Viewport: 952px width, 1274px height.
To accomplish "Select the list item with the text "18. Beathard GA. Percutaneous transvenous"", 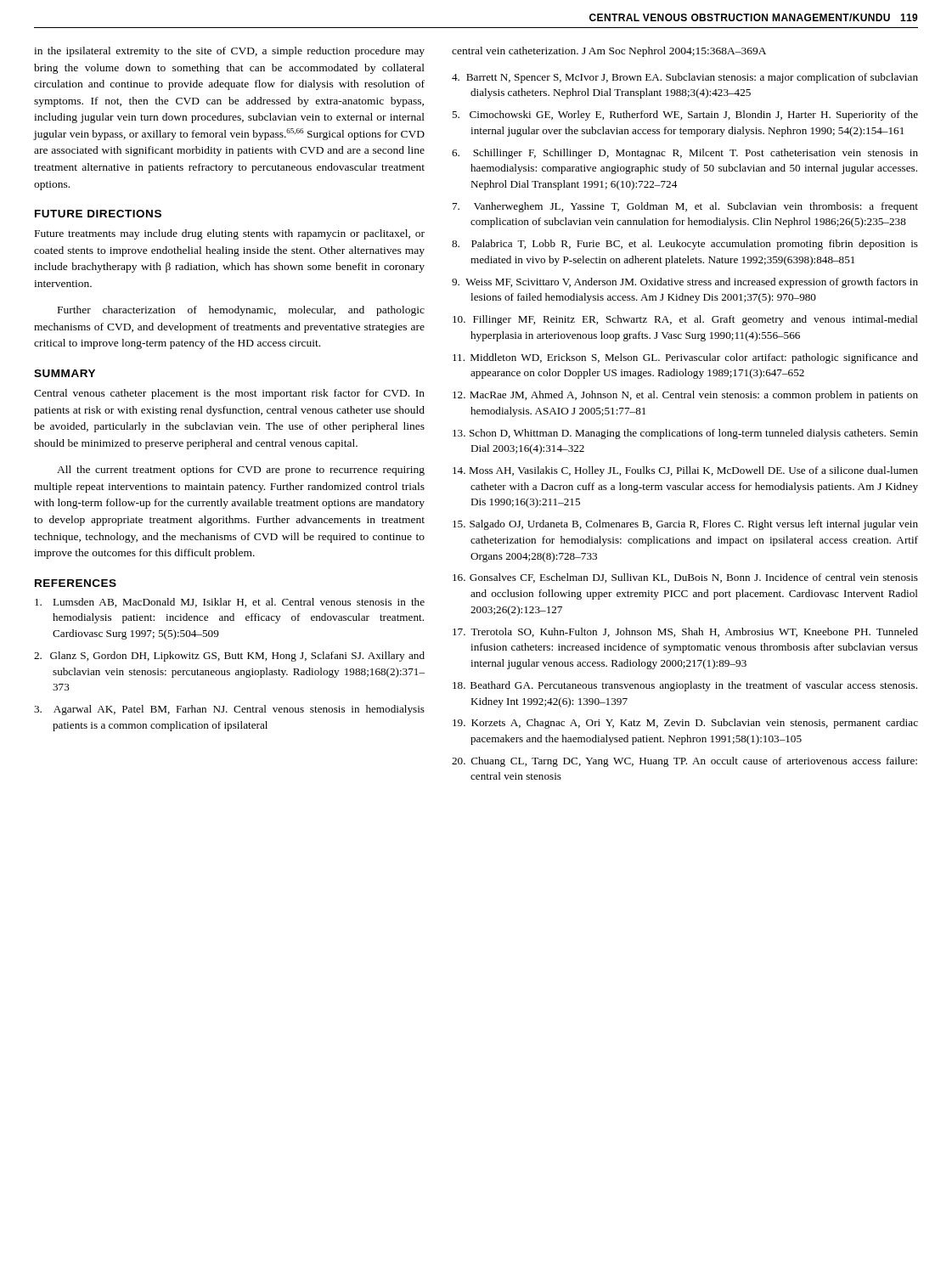I will [685, 693].
